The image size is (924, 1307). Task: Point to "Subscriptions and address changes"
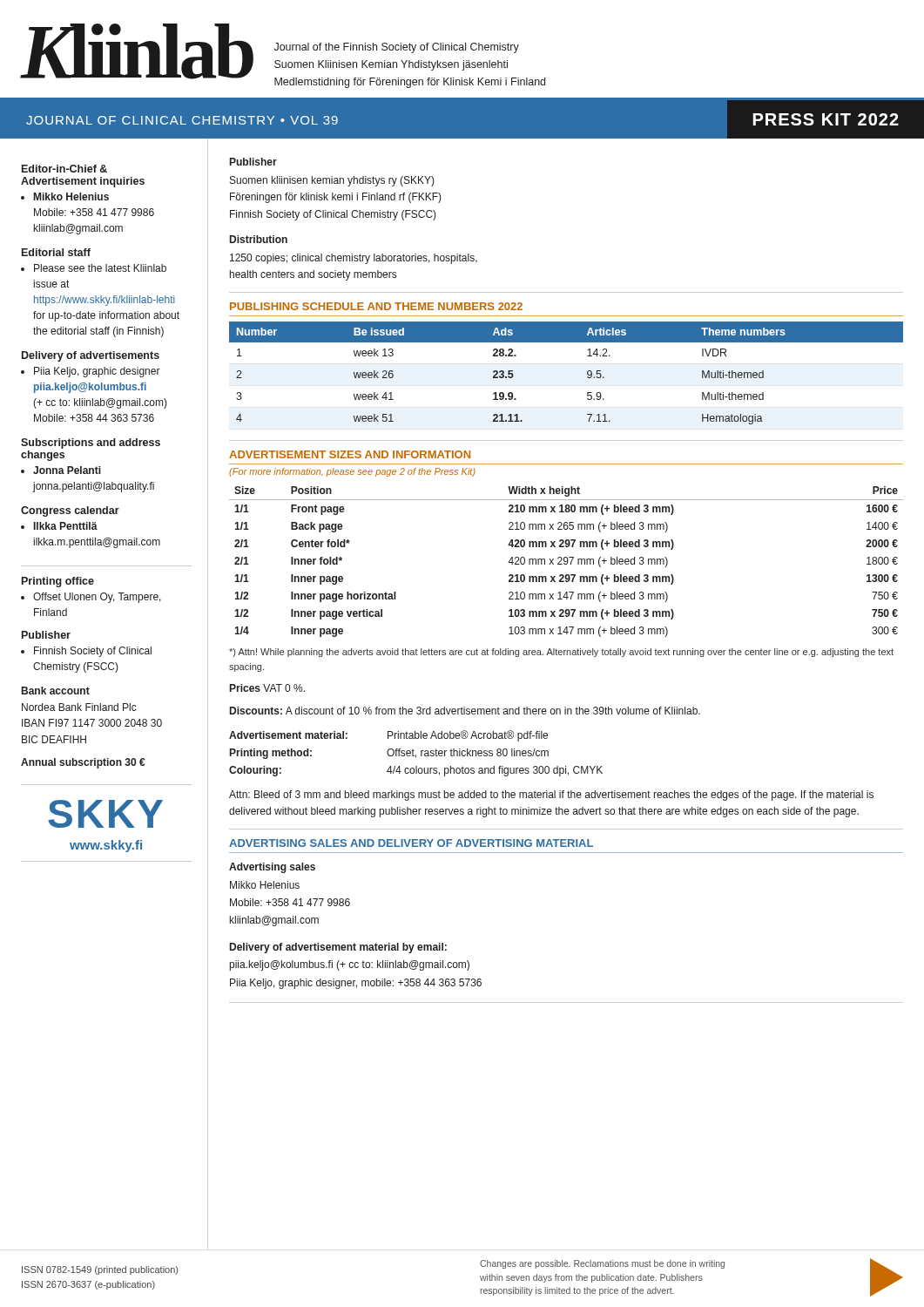(x=91, y=449)
